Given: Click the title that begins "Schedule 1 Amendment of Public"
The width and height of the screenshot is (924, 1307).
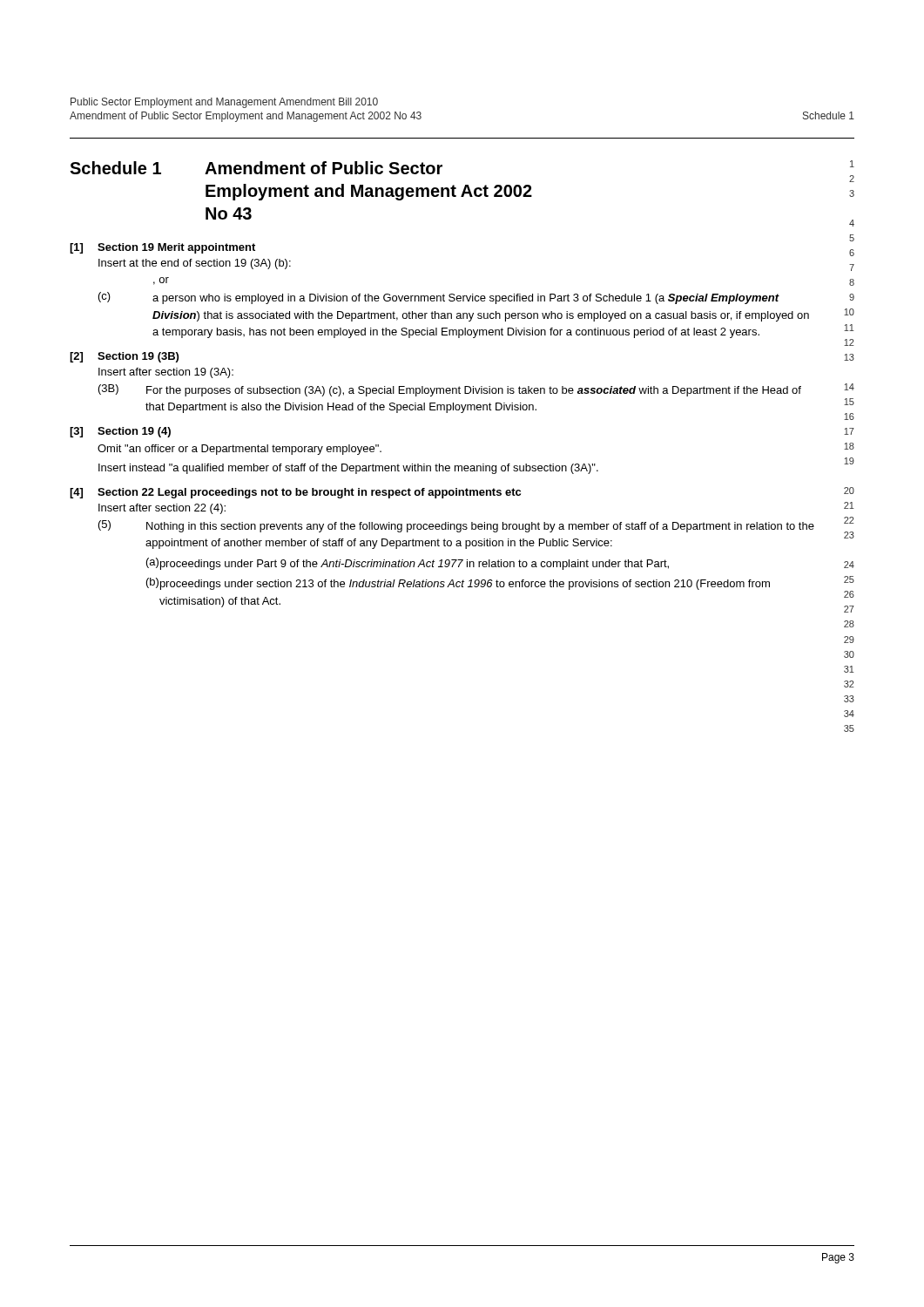Looking at the screenshot, I should pyautogui.click(x=301, y=191).
